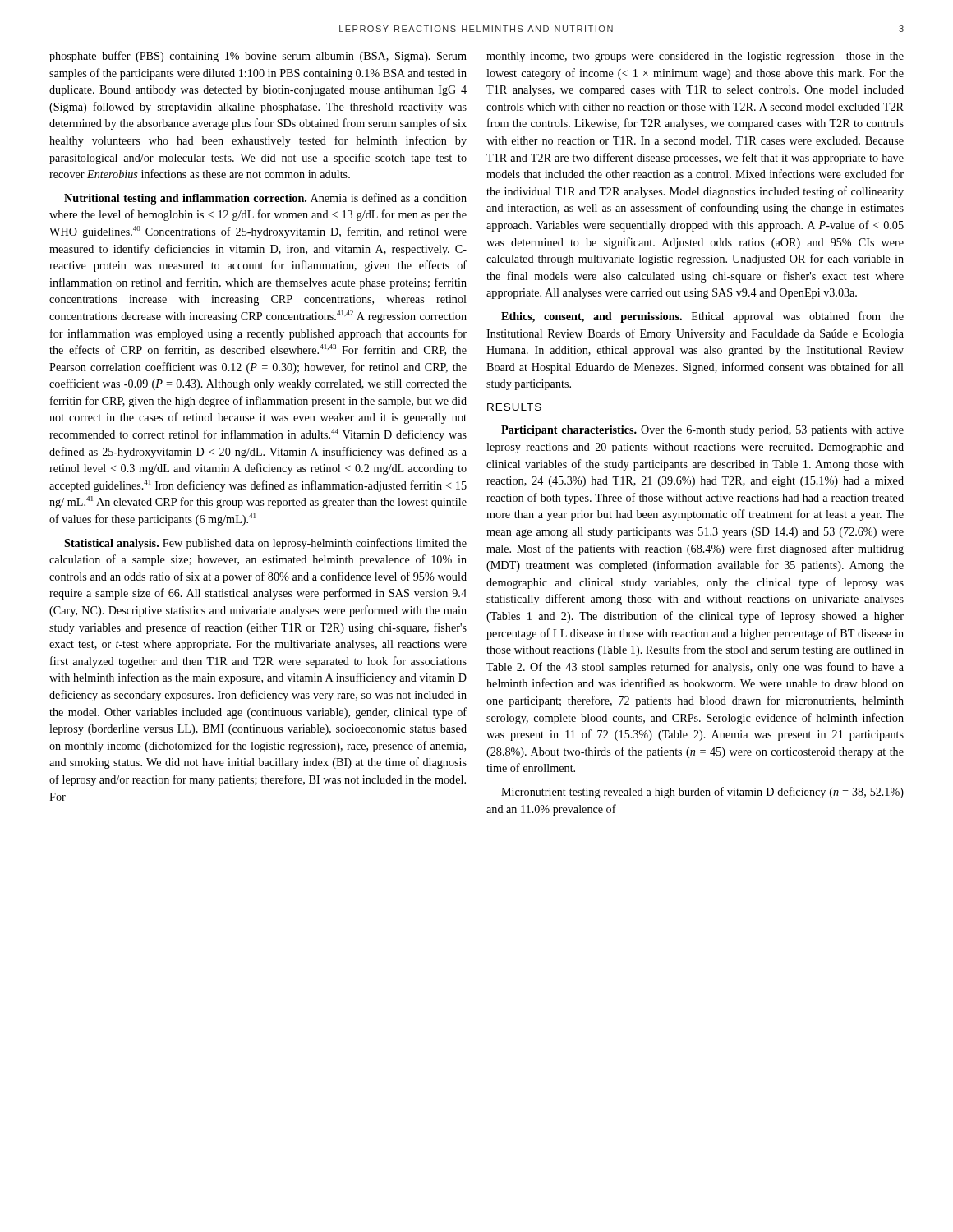The height and width of the screenshot is (1232, 953).
Task: Navigate to the region starting "Participant characteristics. Over the 6-month study period,"
Action: [x=695, y=599]
